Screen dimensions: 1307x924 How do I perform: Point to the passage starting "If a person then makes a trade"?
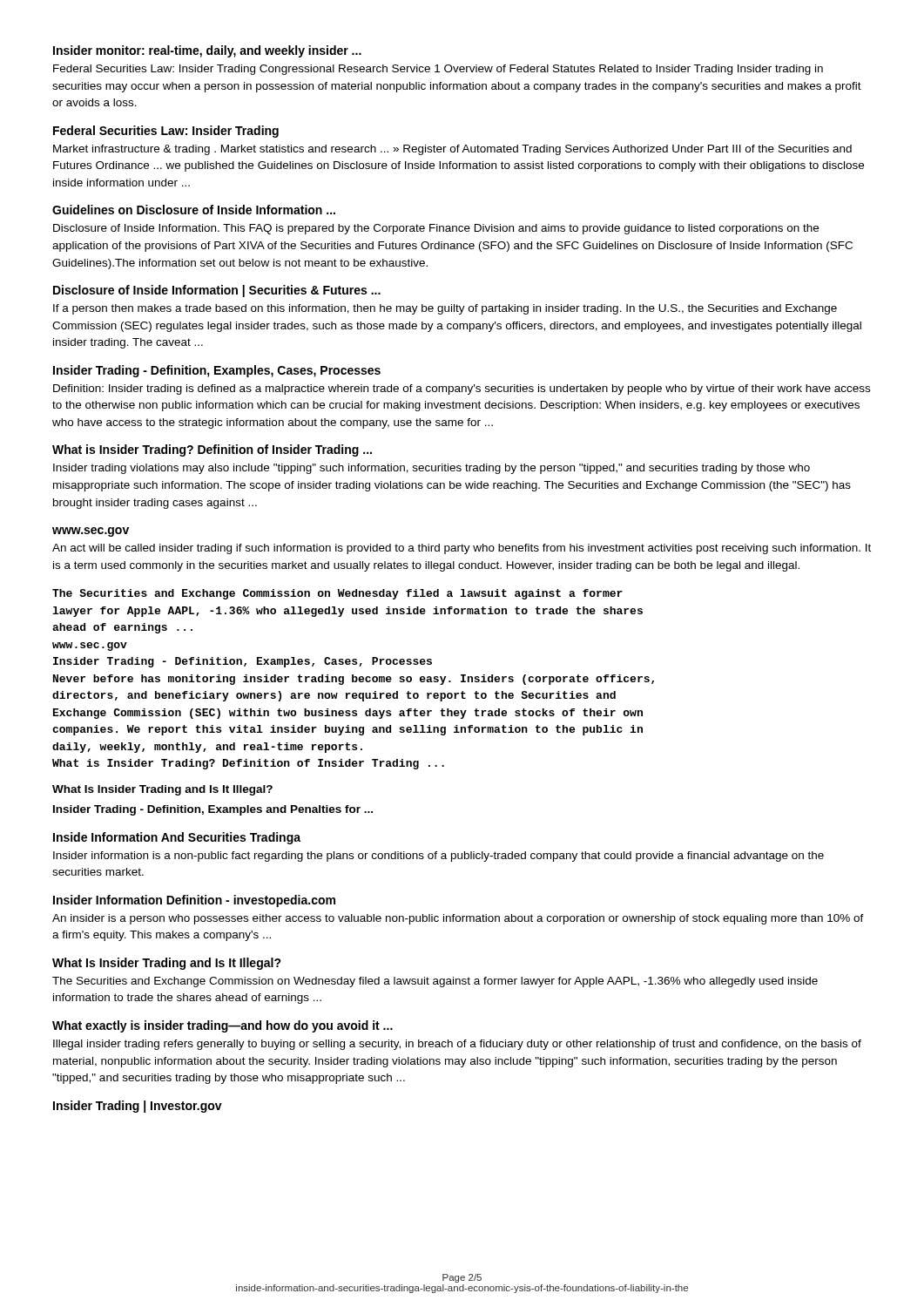457,325
